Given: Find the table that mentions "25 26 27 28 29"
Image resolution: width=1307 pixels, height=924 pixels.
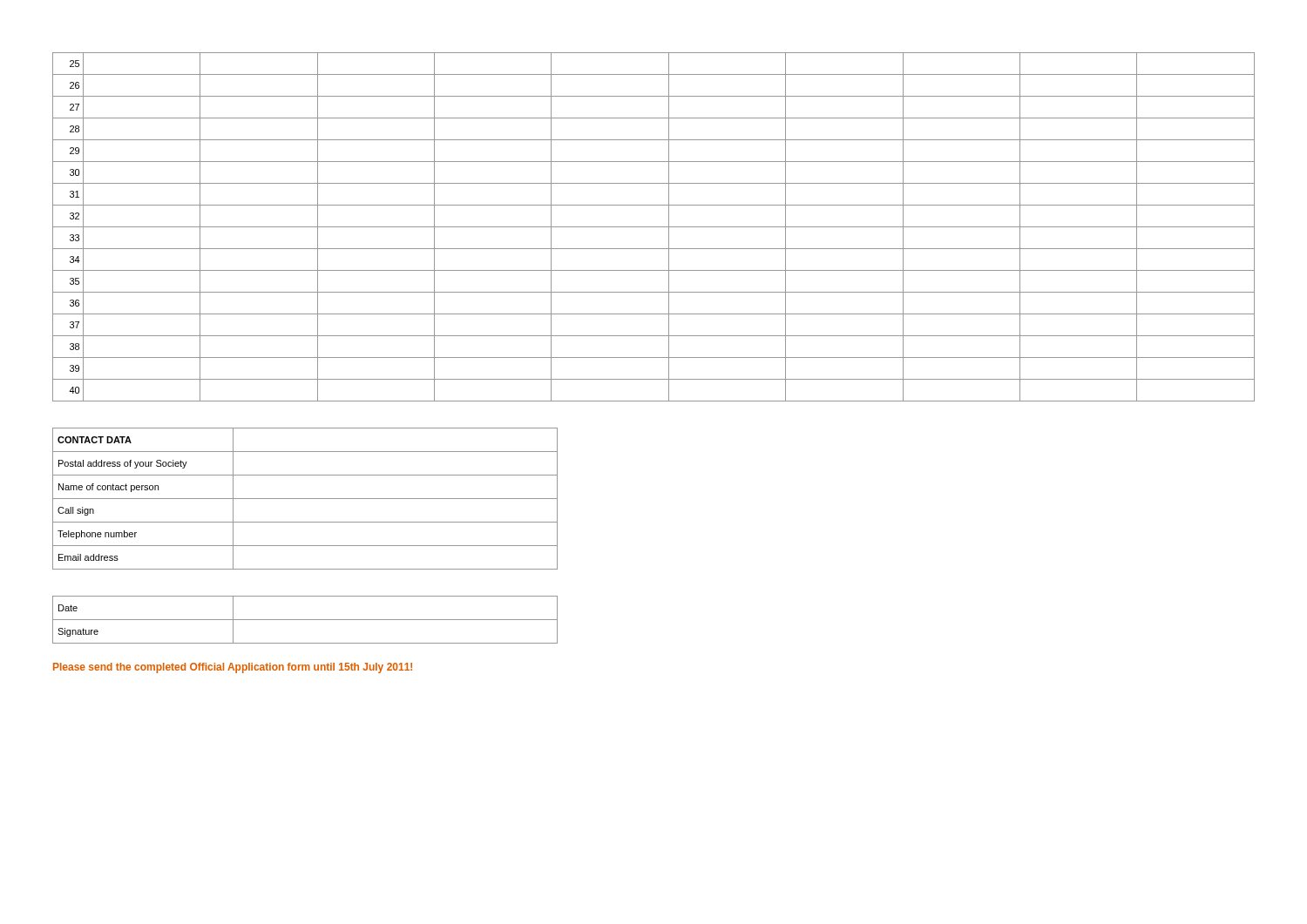Looking at the screenshot, I should 654,227.
